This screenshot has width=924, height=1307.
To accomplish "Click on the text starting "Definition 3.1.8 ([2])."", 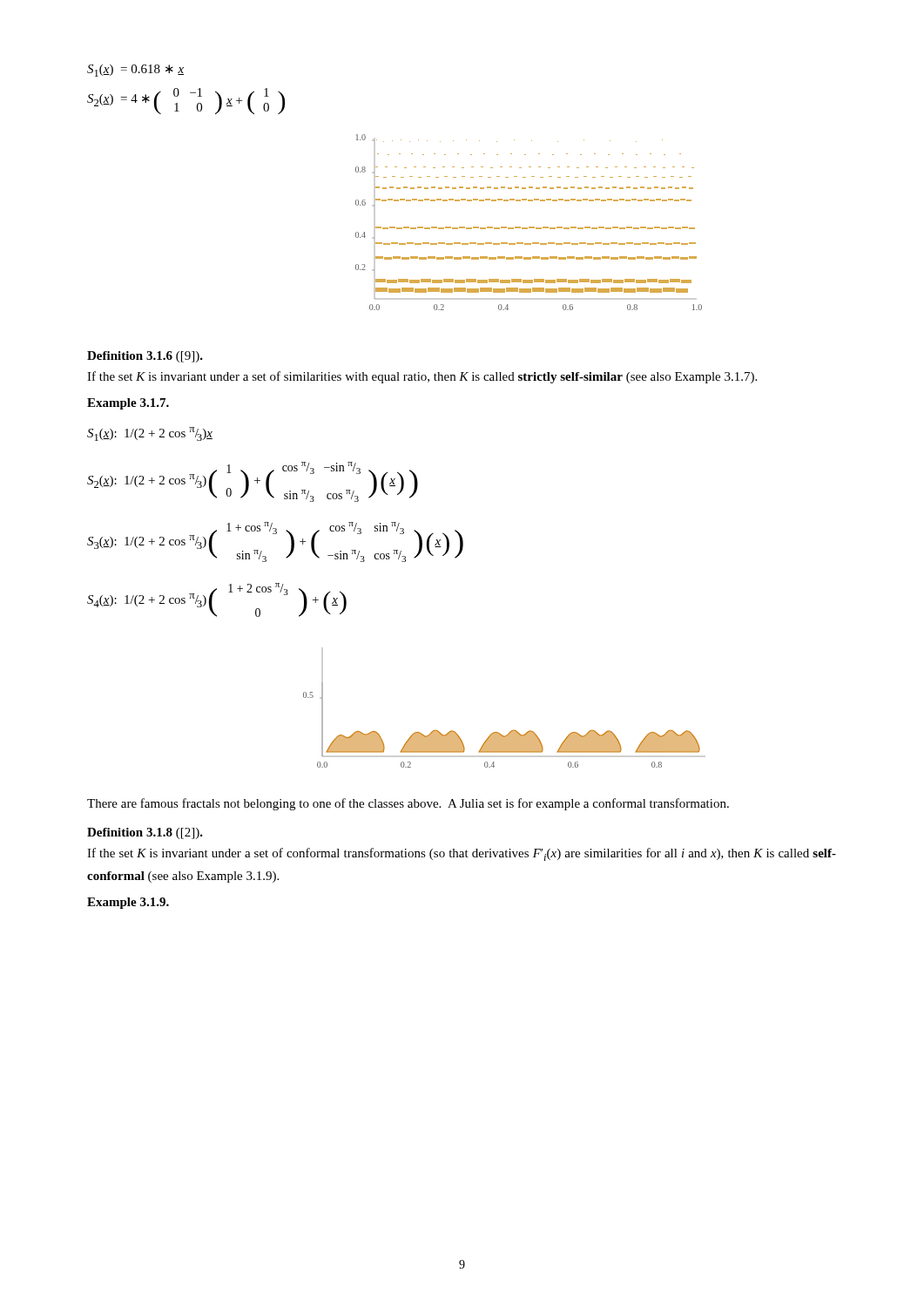I will pyautogui.click(x=145, y=832).
